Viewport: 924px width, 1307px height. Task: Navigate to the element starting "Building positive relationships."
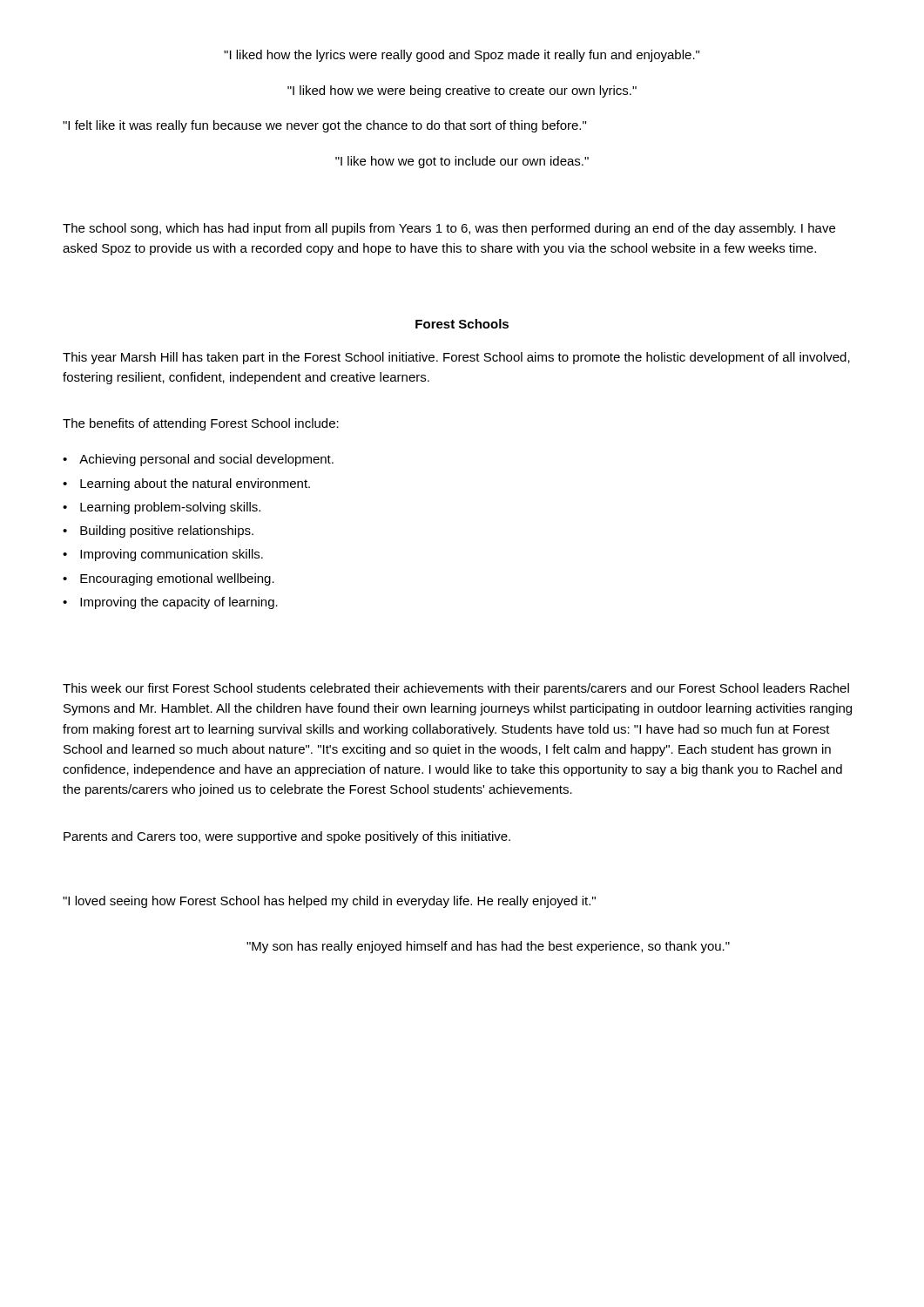(167, 530)
